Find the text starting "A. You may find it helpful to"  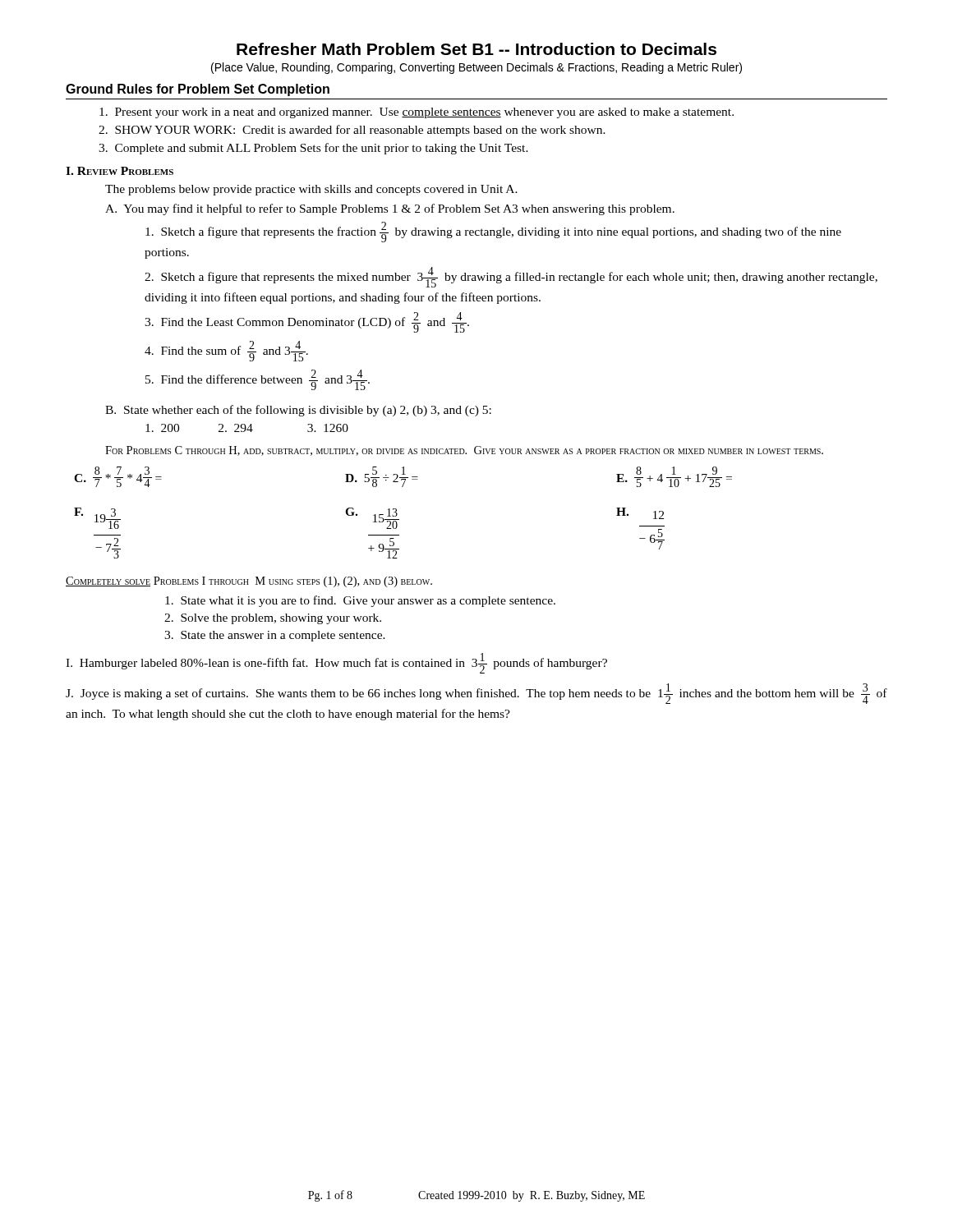point(390,208)
